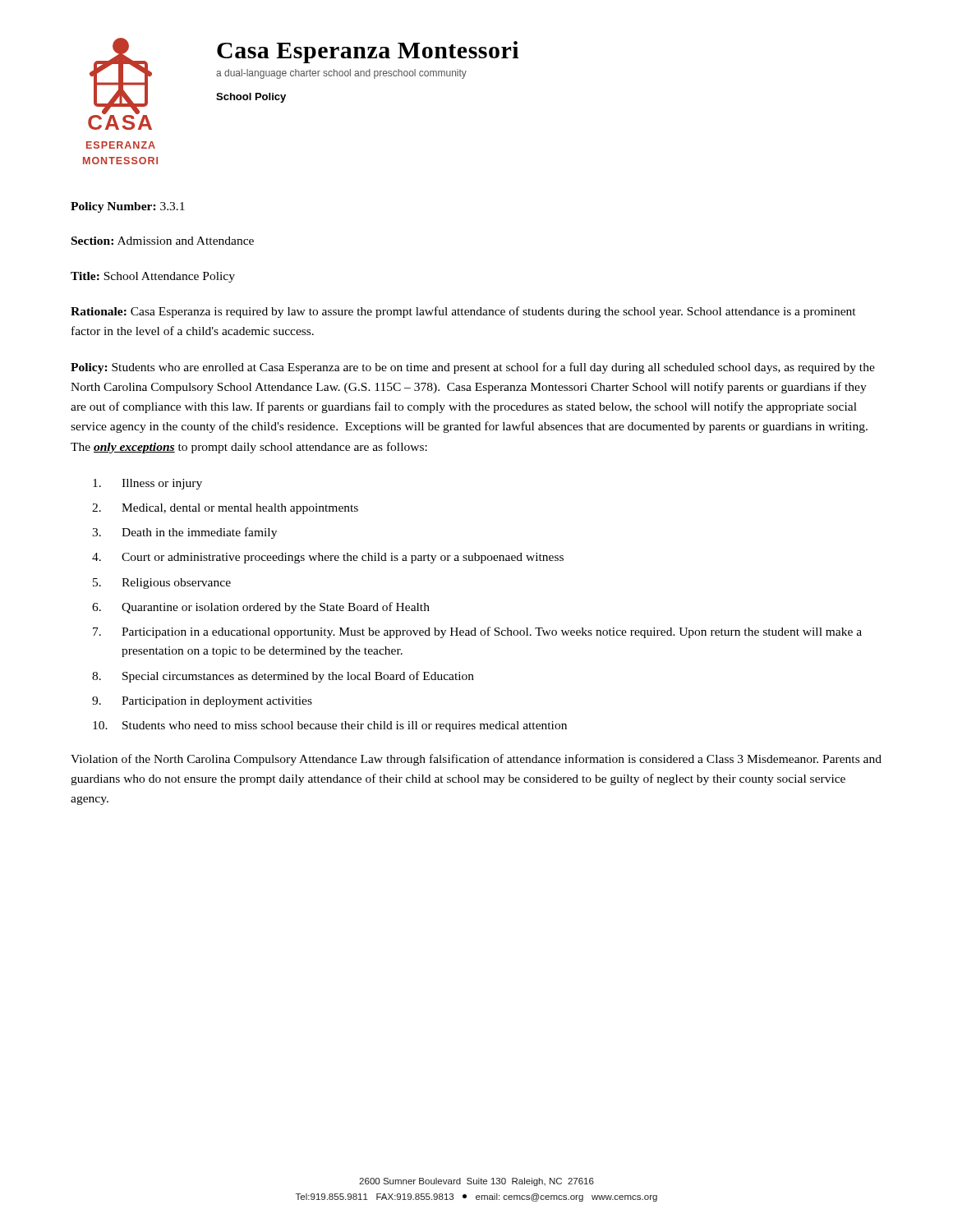The width and height of the screenshot is (953, 1232).
Task: Where is the passage that starts "4. Court or administrative proceedings"?
Action: pyautogui.click(x=476, y=557)
